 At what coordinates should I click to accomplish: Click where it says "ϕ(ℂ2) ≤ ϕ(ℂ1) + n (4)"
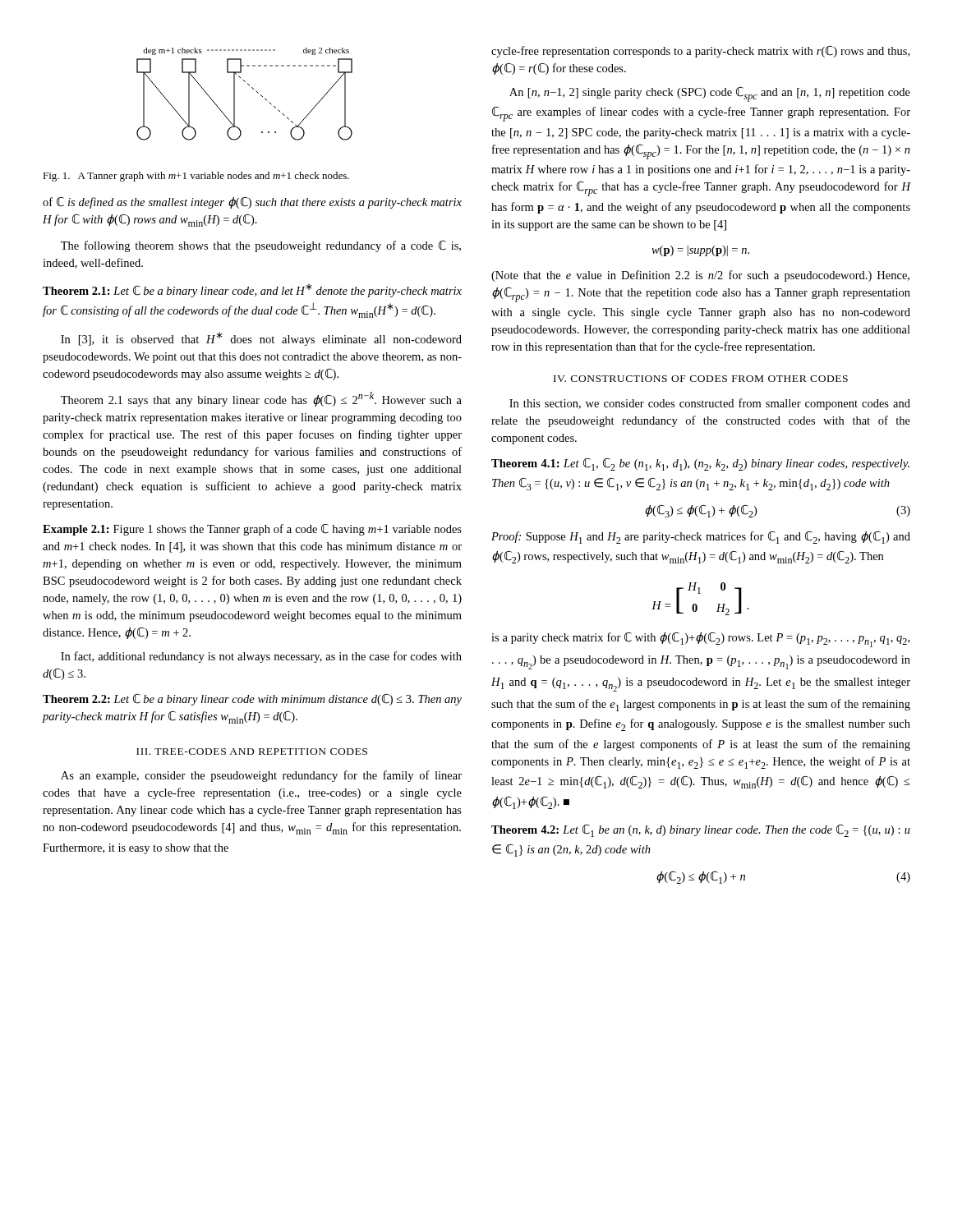coord(702,878)
